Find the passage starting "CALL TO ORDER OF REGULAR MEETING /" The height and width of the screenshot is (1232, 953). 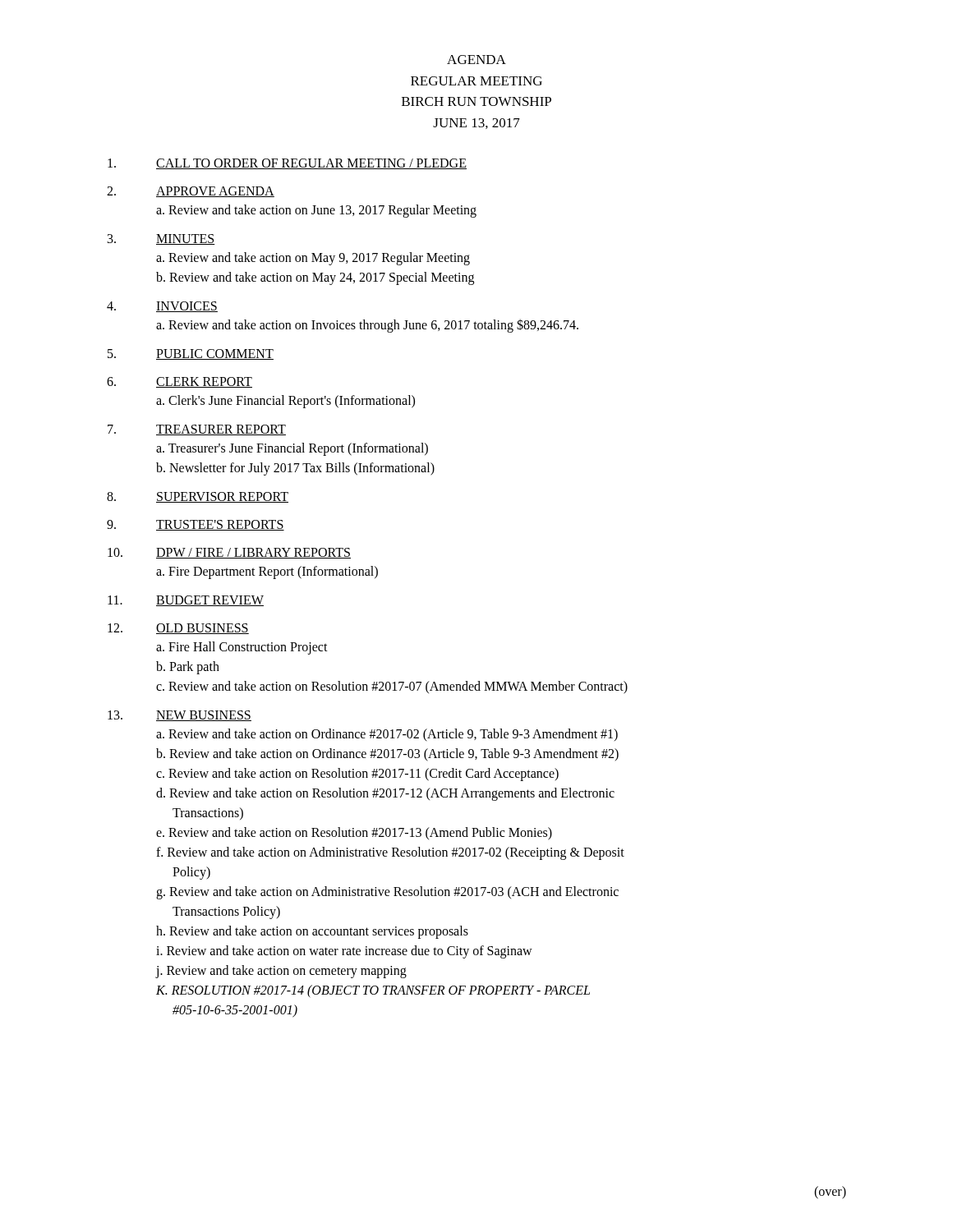pos(476,164)
